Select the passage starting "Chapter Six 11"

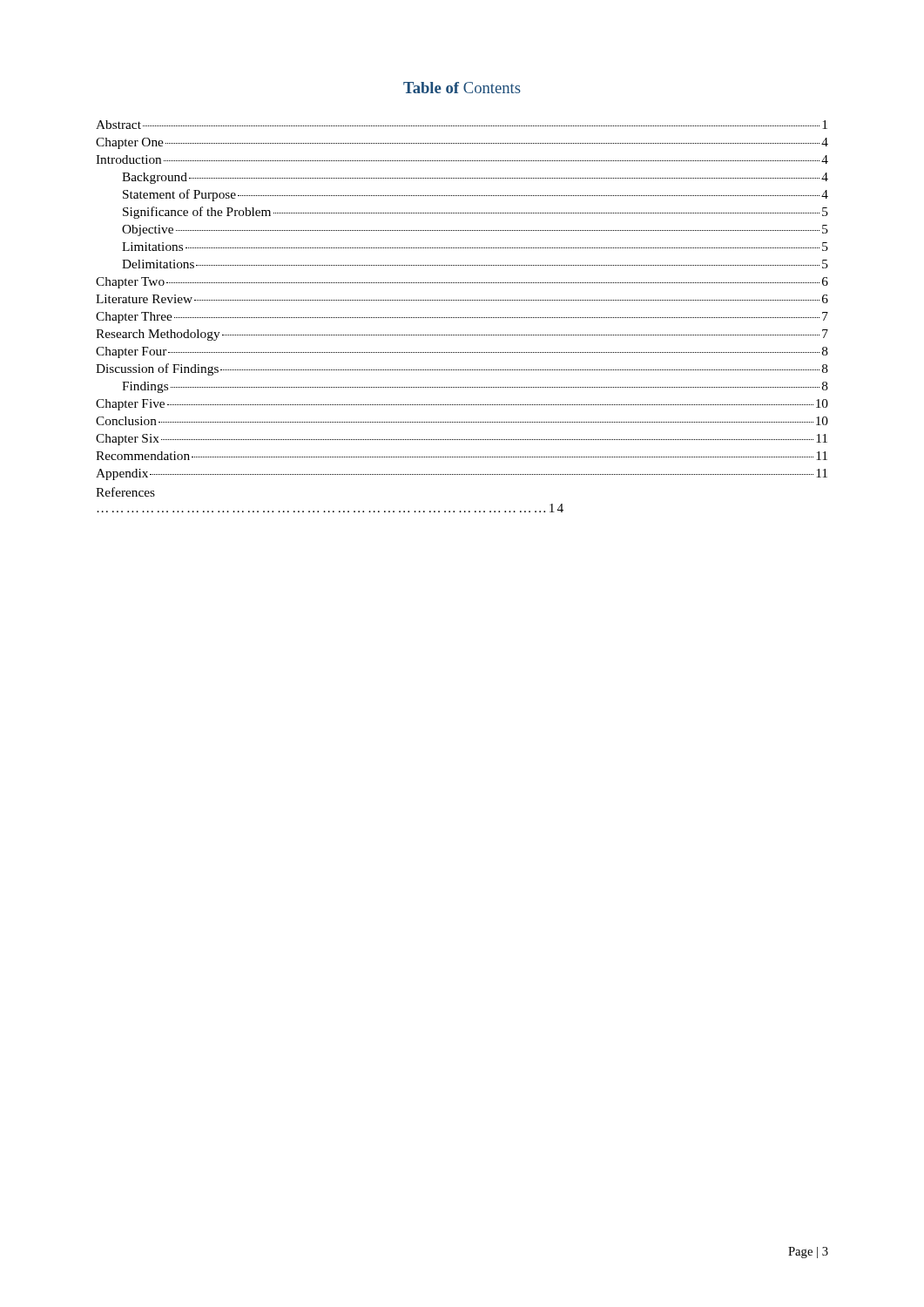462,438
